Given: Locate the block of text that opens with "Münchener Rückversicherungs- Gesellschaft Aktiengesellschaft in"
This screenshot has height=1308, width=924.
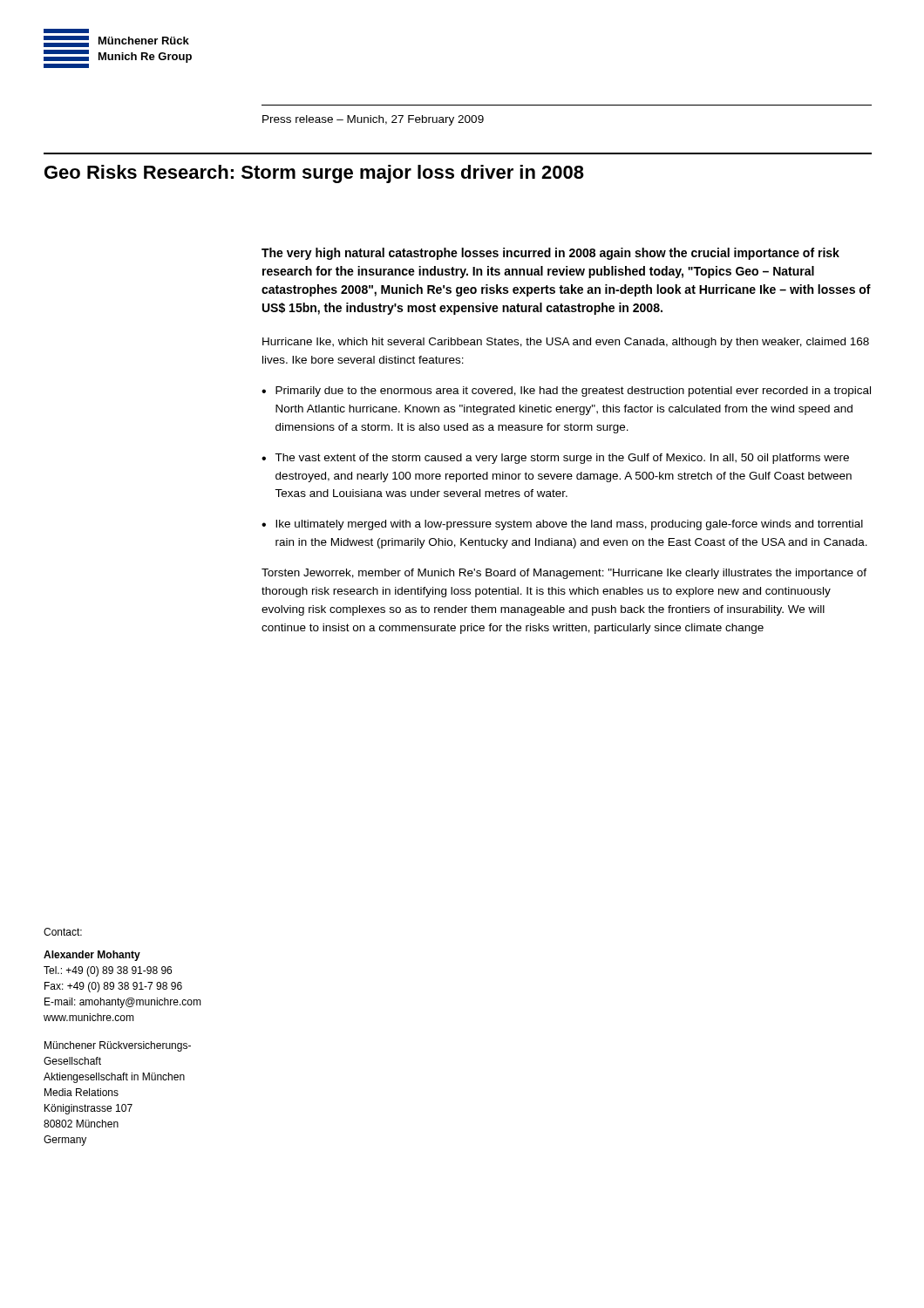Looking at the screenshot, I should pos(117,1093).
